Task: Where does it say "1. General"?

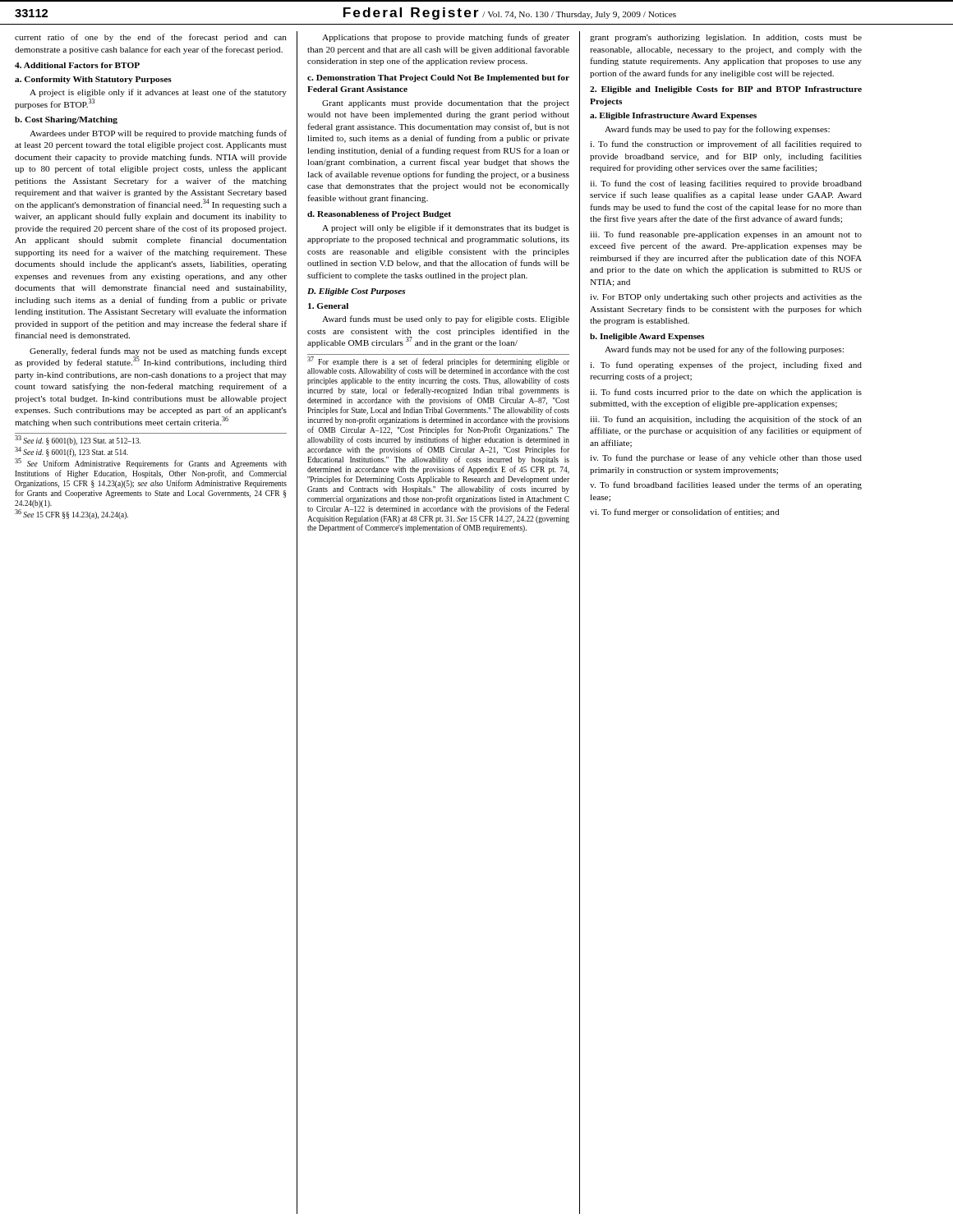Action: [328, 305]
